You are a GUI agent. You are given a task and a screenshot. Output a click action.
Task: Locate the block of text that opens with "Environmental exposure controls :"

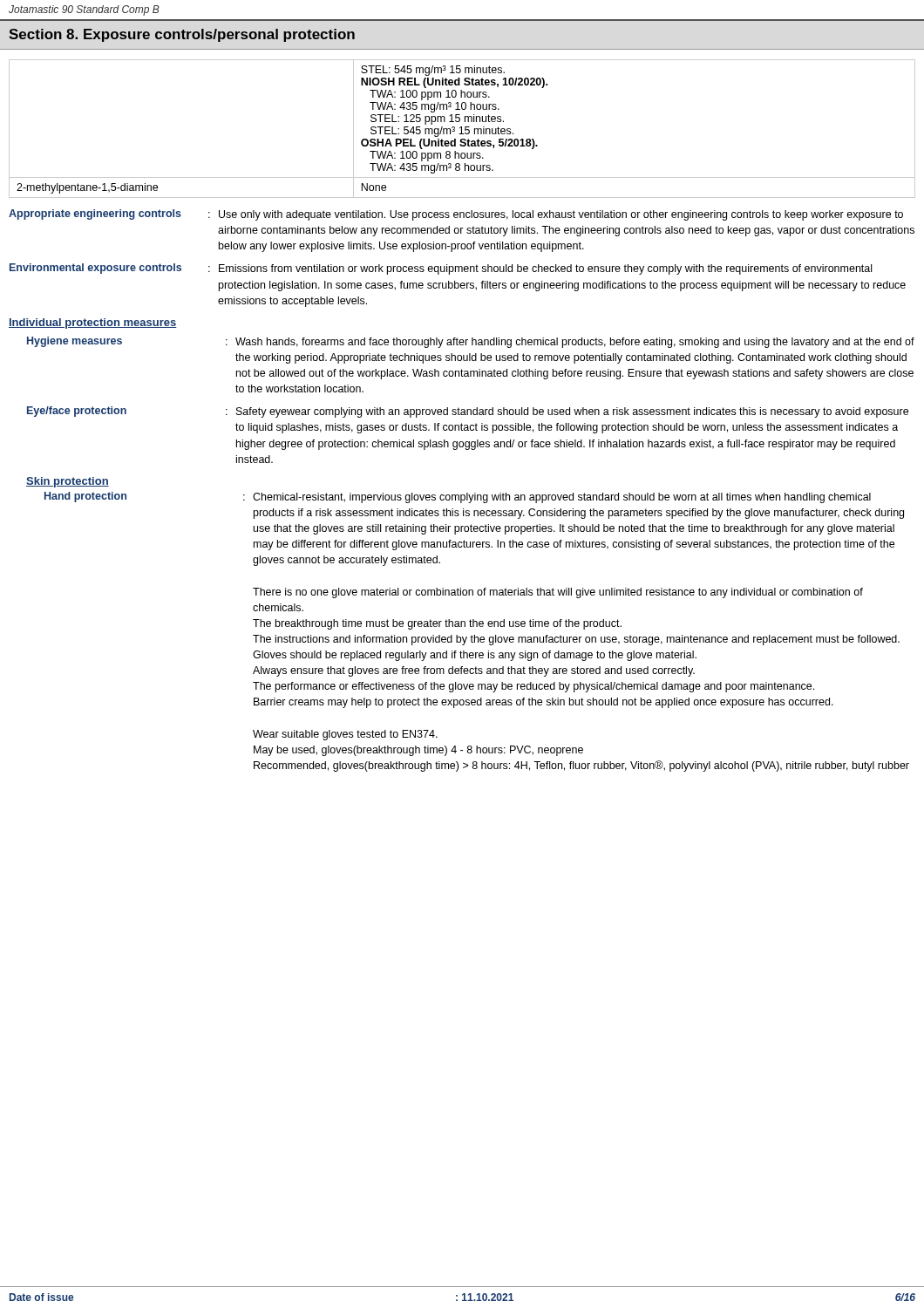click(462, 285)
